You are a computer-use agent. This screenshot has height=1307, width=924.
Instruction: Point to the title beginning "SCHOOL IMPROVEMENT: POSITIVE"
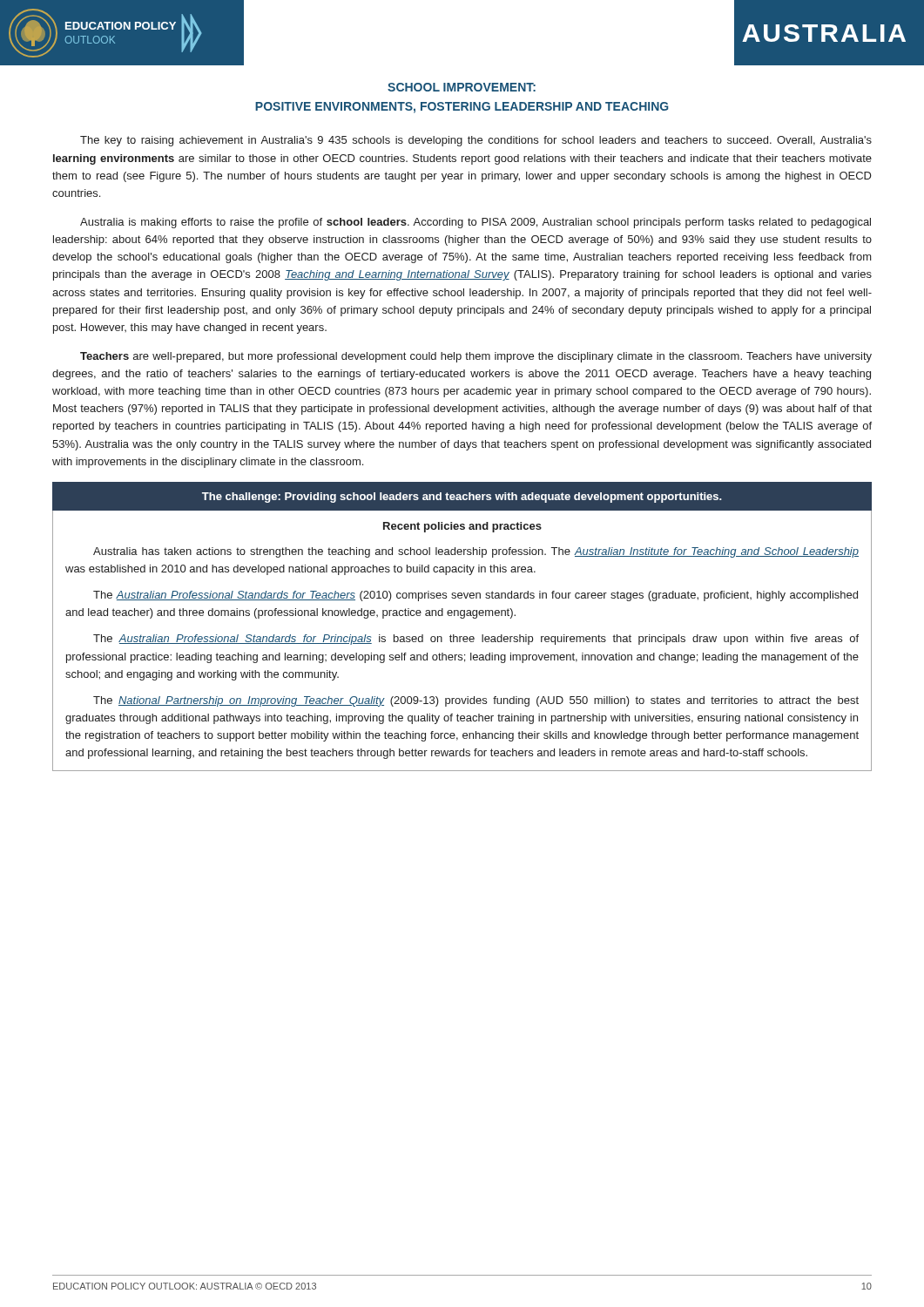[462, 97]
